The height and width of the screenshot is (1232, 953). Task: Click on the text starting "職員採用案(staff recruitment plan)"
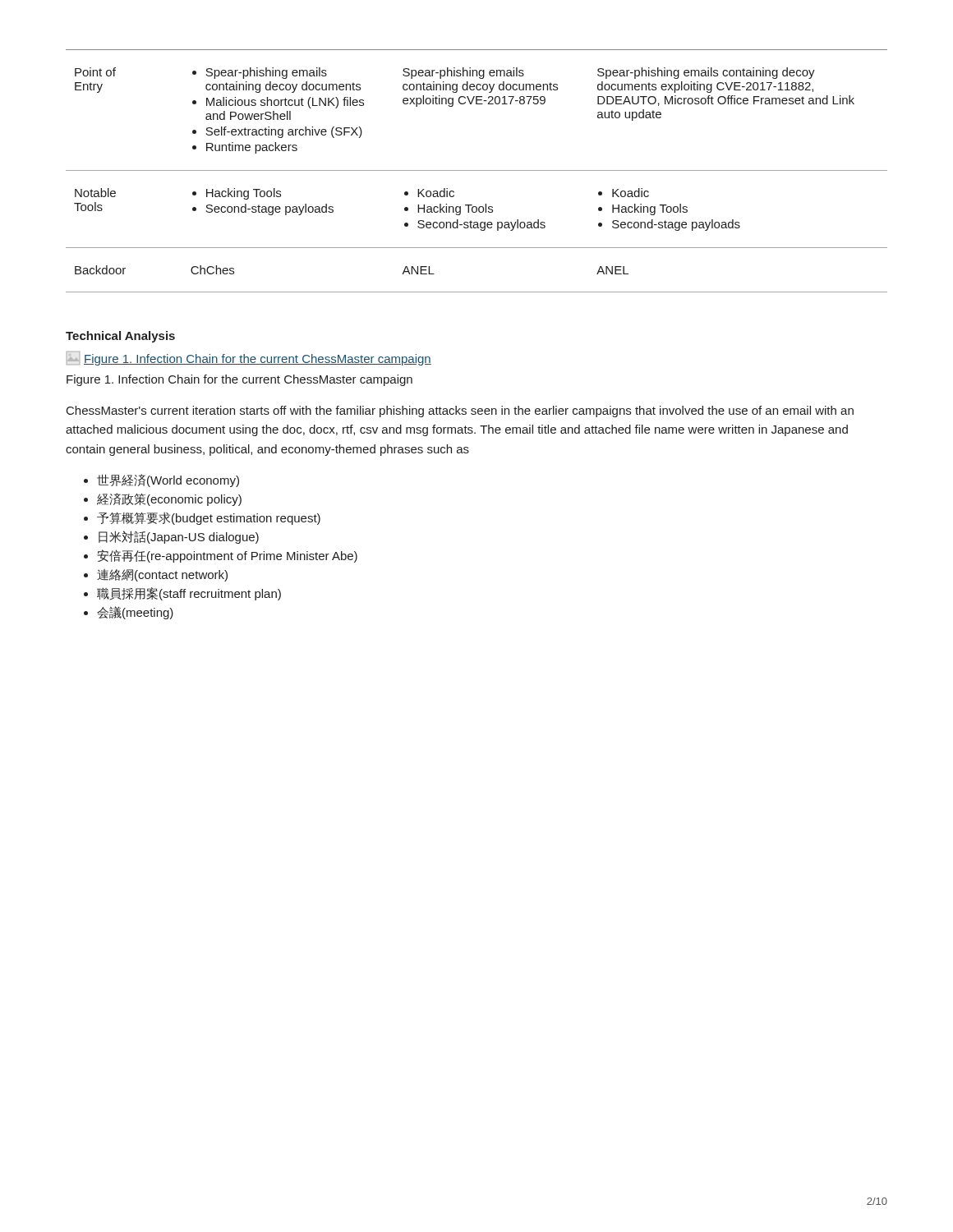189,593
